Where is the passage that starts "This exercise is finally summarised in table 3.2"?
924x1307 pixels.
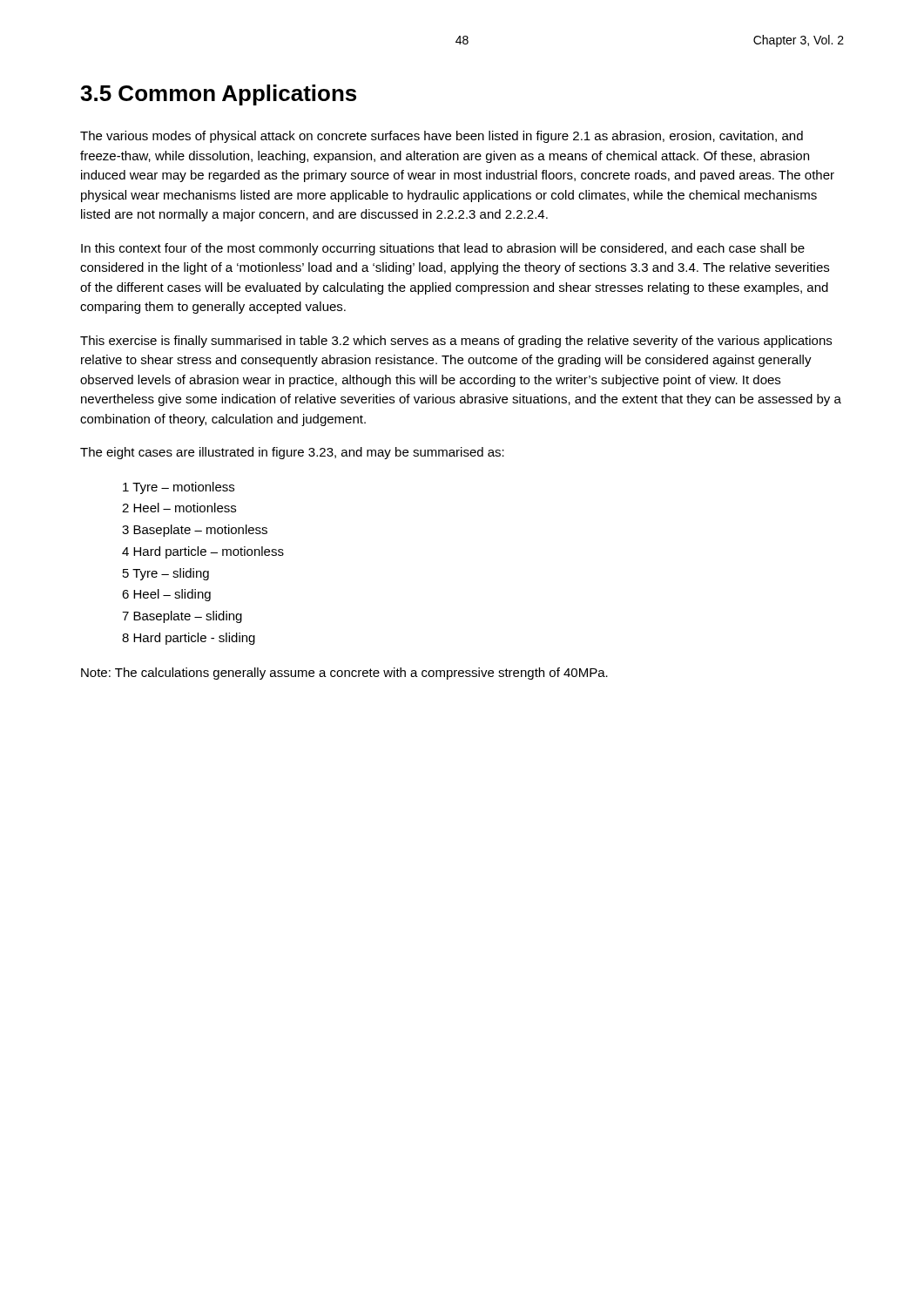pos(461,379)
